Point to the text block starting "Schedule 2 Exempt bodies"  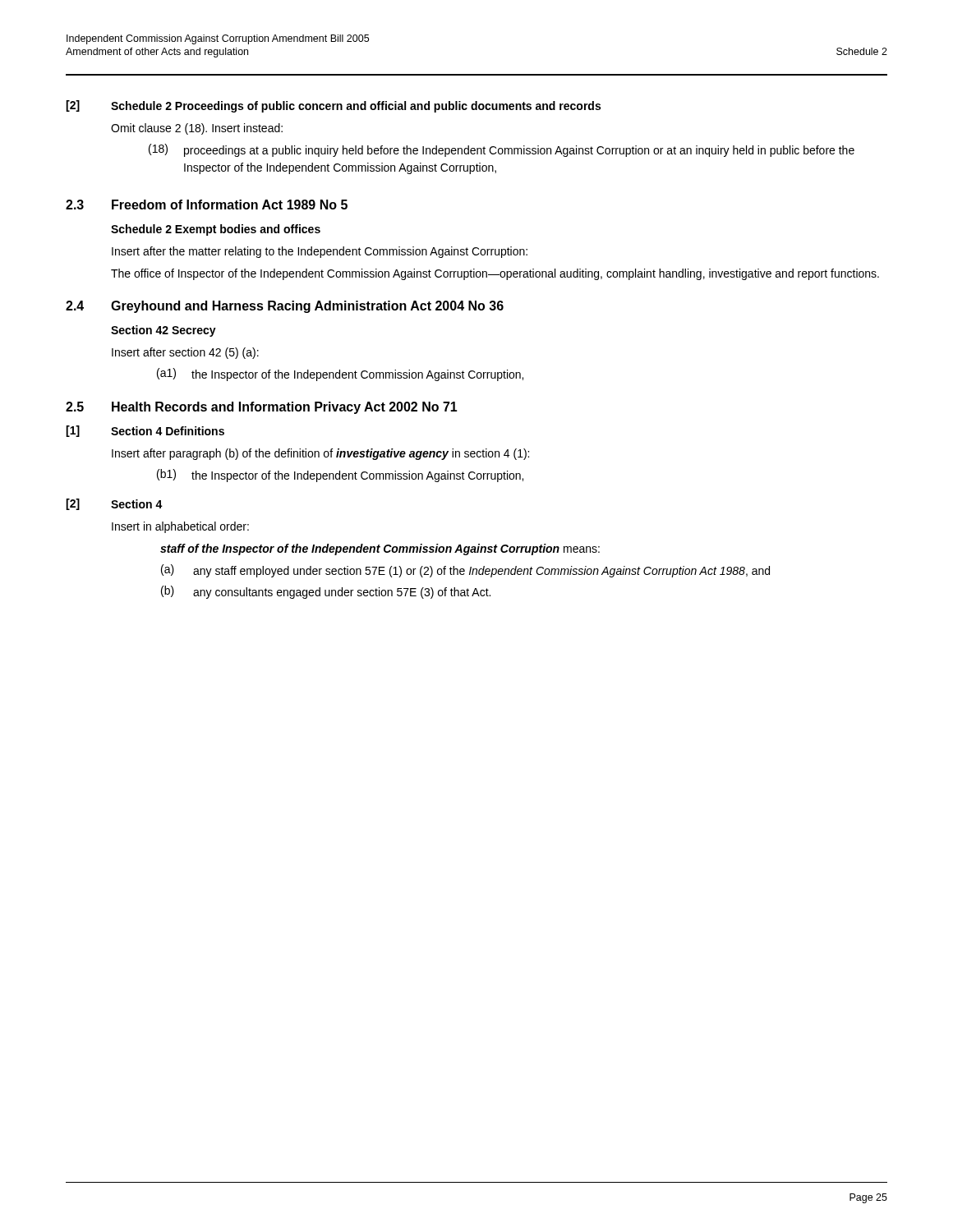point(216,230)
